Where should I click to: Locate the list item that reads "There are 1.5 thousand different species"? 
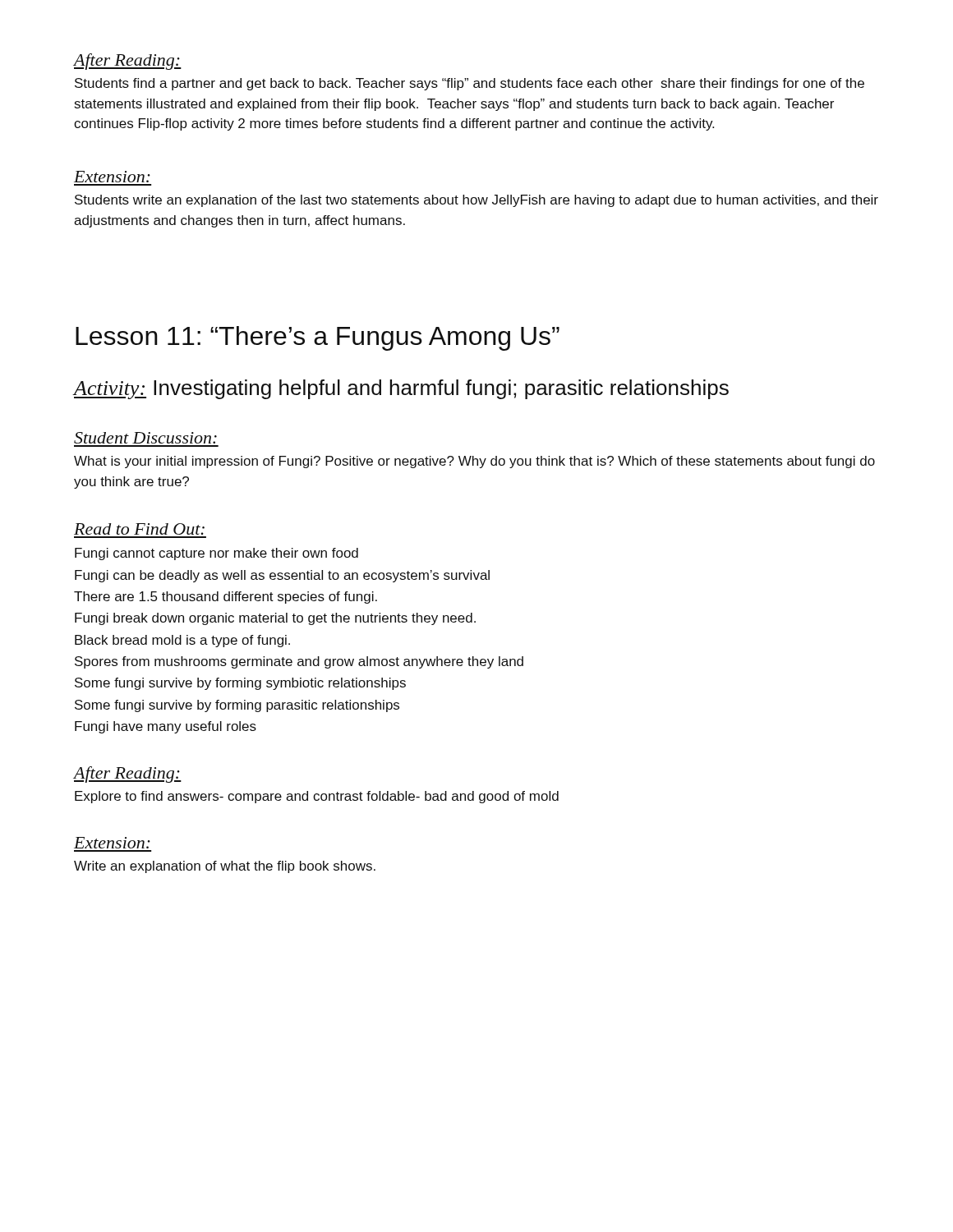pyautogui.click(x=226, y=597)
